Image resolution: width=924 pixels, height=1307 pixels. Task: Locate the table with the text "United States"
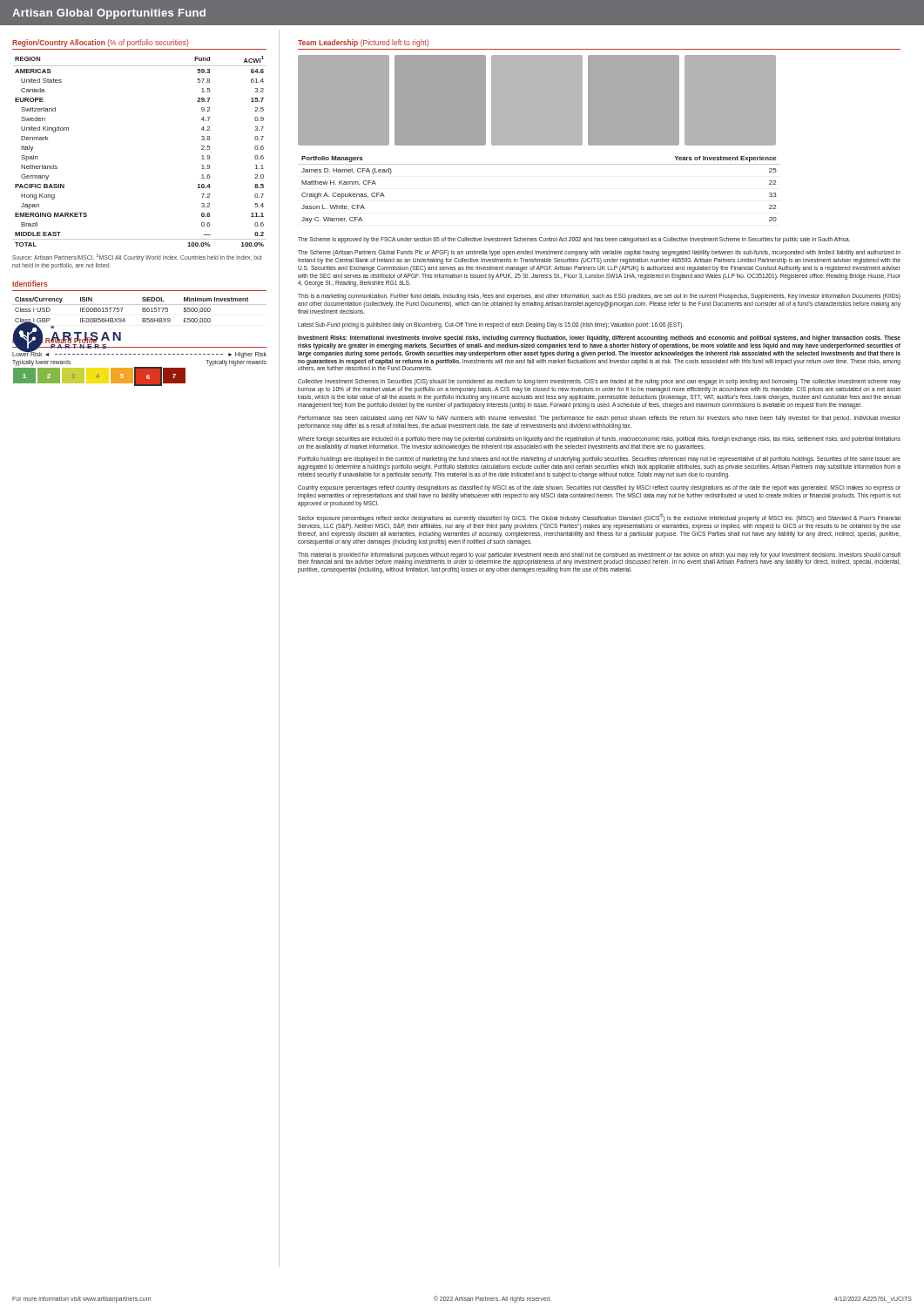click(139, 151)
